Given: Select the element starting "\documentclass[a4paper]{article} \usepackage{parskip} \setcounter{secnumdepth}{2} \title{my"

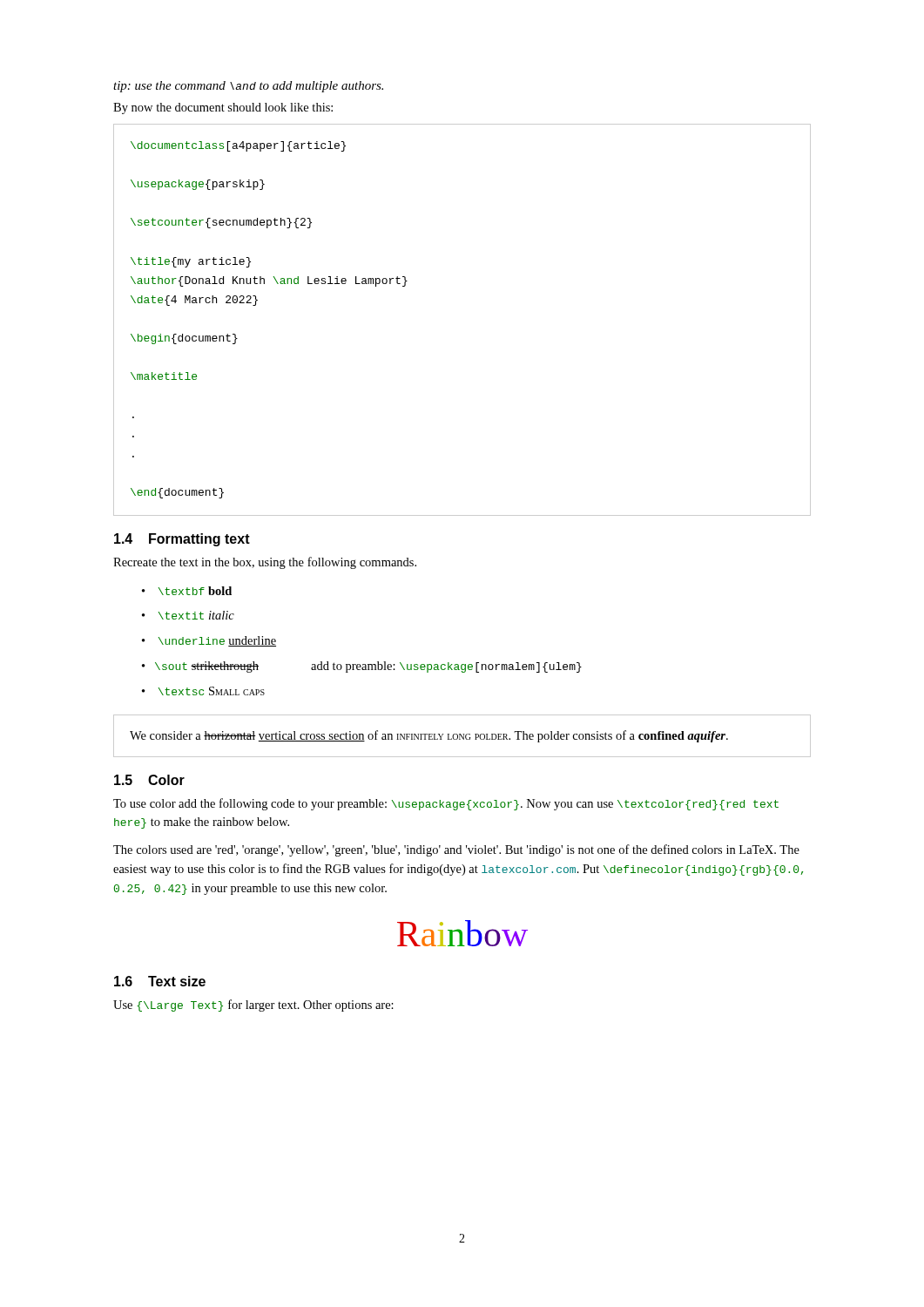Looking at the screenshot, I should pyautogui.click(x=238, y=146).
